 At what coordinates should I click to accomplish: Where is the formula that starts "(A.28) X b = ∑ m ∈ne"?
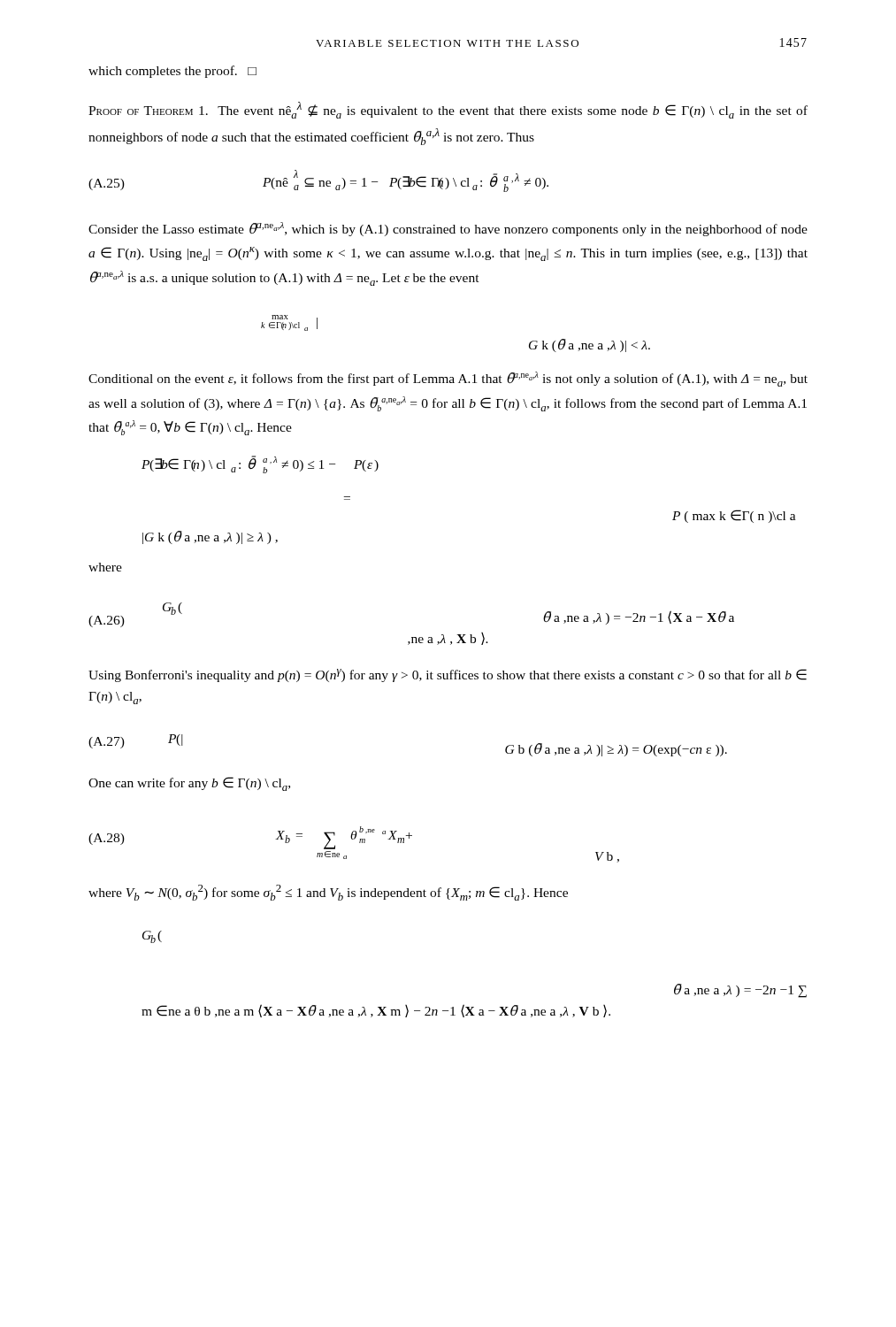coord(416,838)
